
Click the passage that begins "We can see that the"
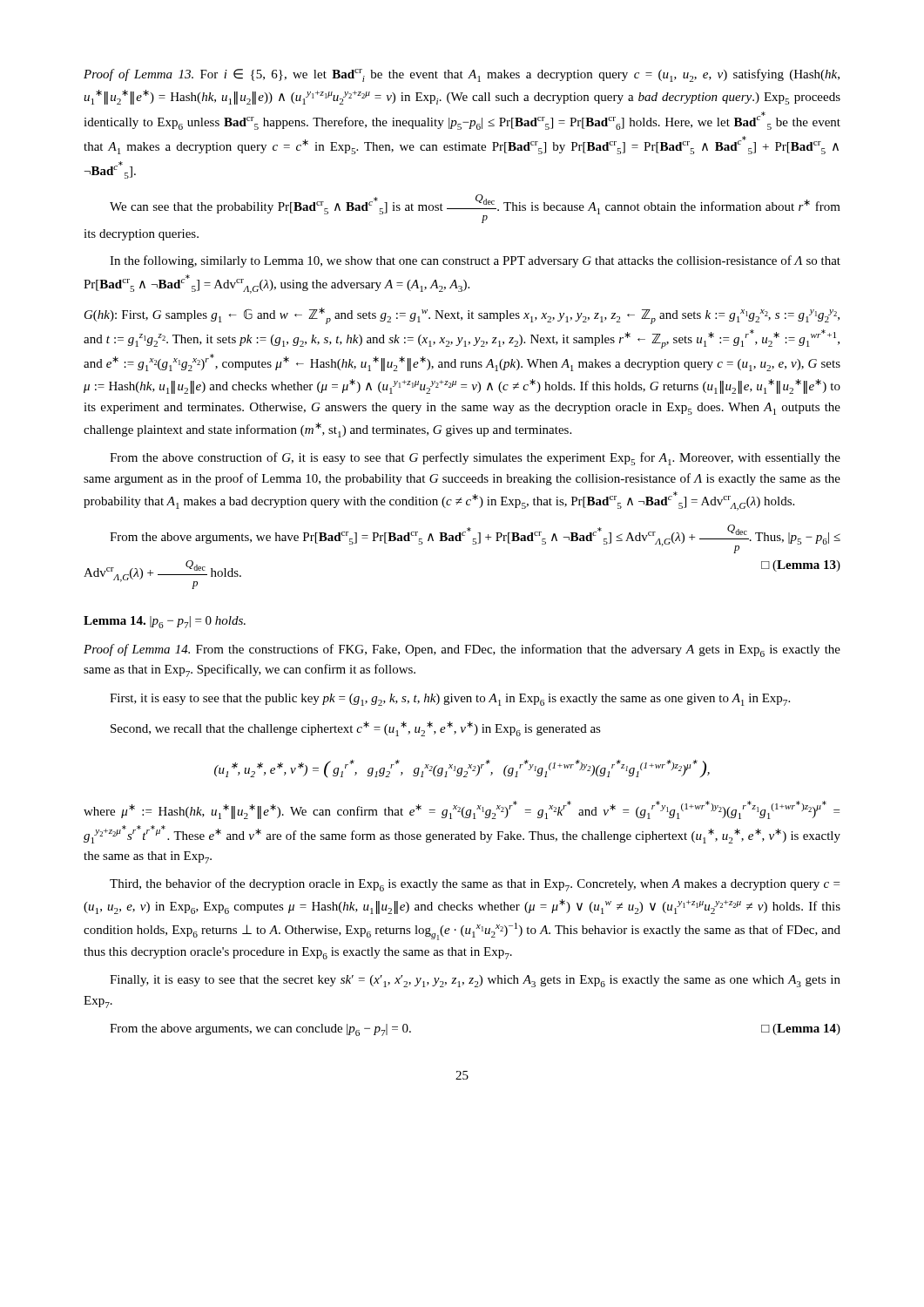(462, 215)
